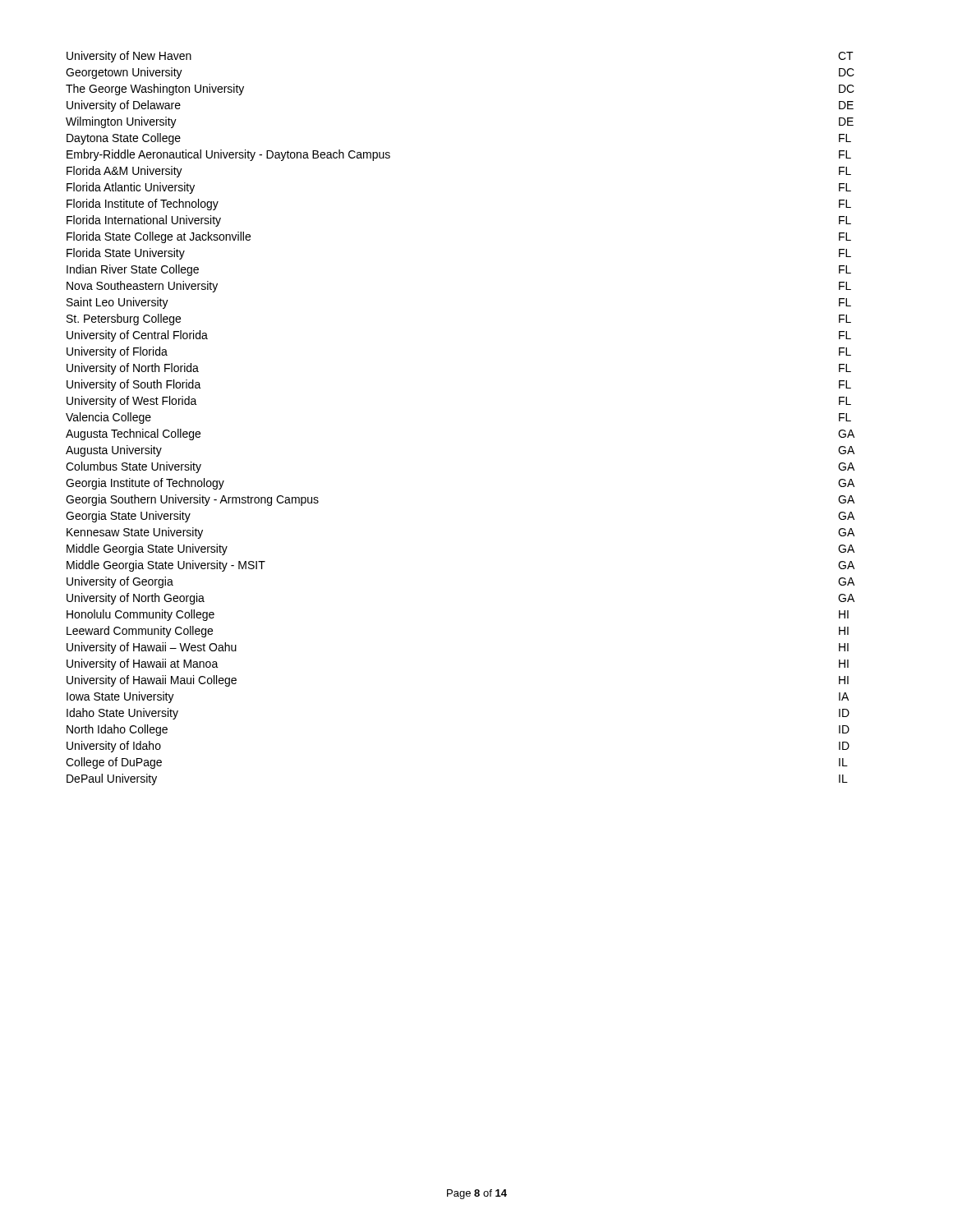This screenshot has height=1232, width=953.
Task: Locate the list item that reads "University of IdahoID"
Action: (x=111, y=745)
